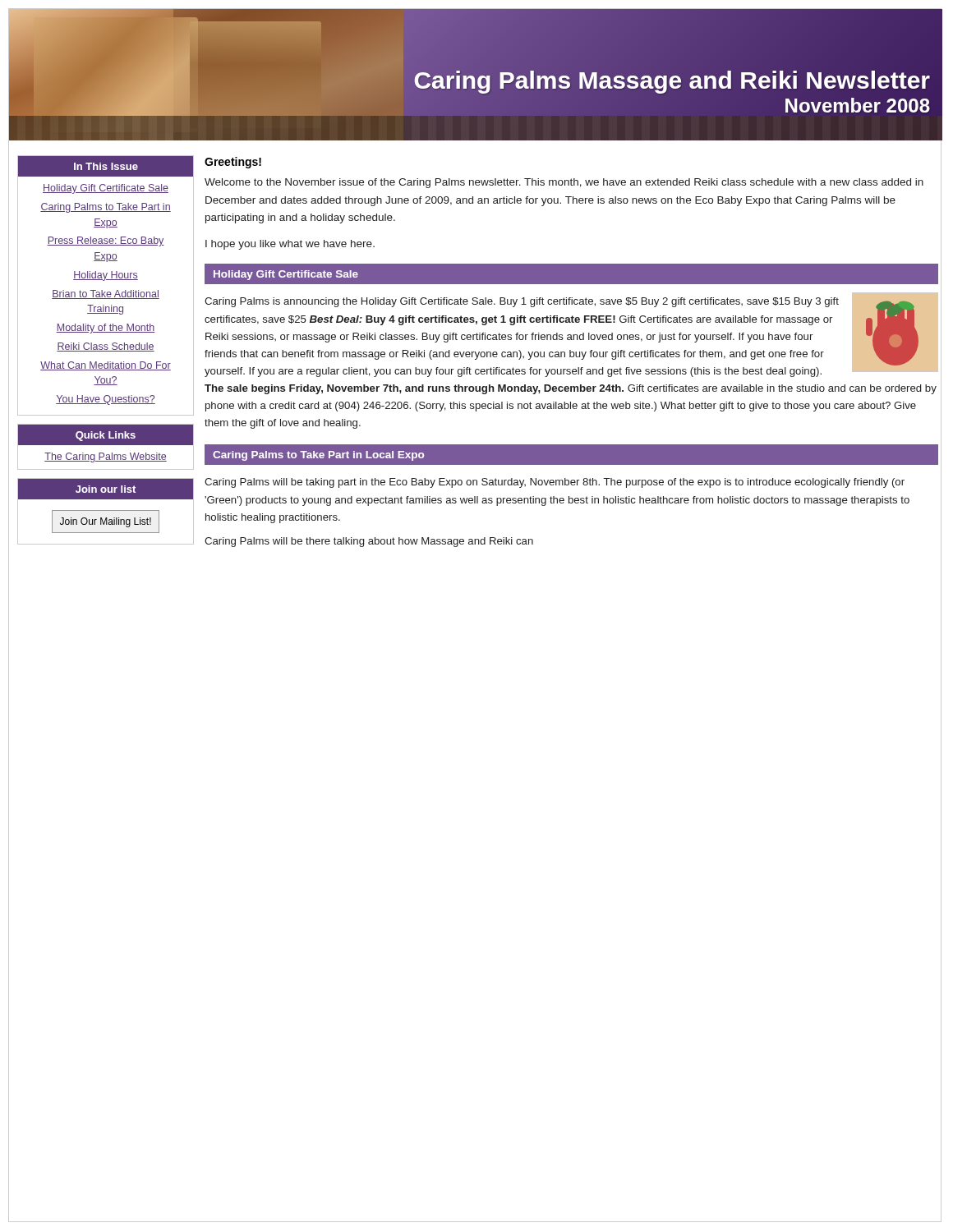The image size is (953, 1232).
Task: Find the block starting "Join our list Join Our Mailing List!"
Action: click(x=106, y=511)
